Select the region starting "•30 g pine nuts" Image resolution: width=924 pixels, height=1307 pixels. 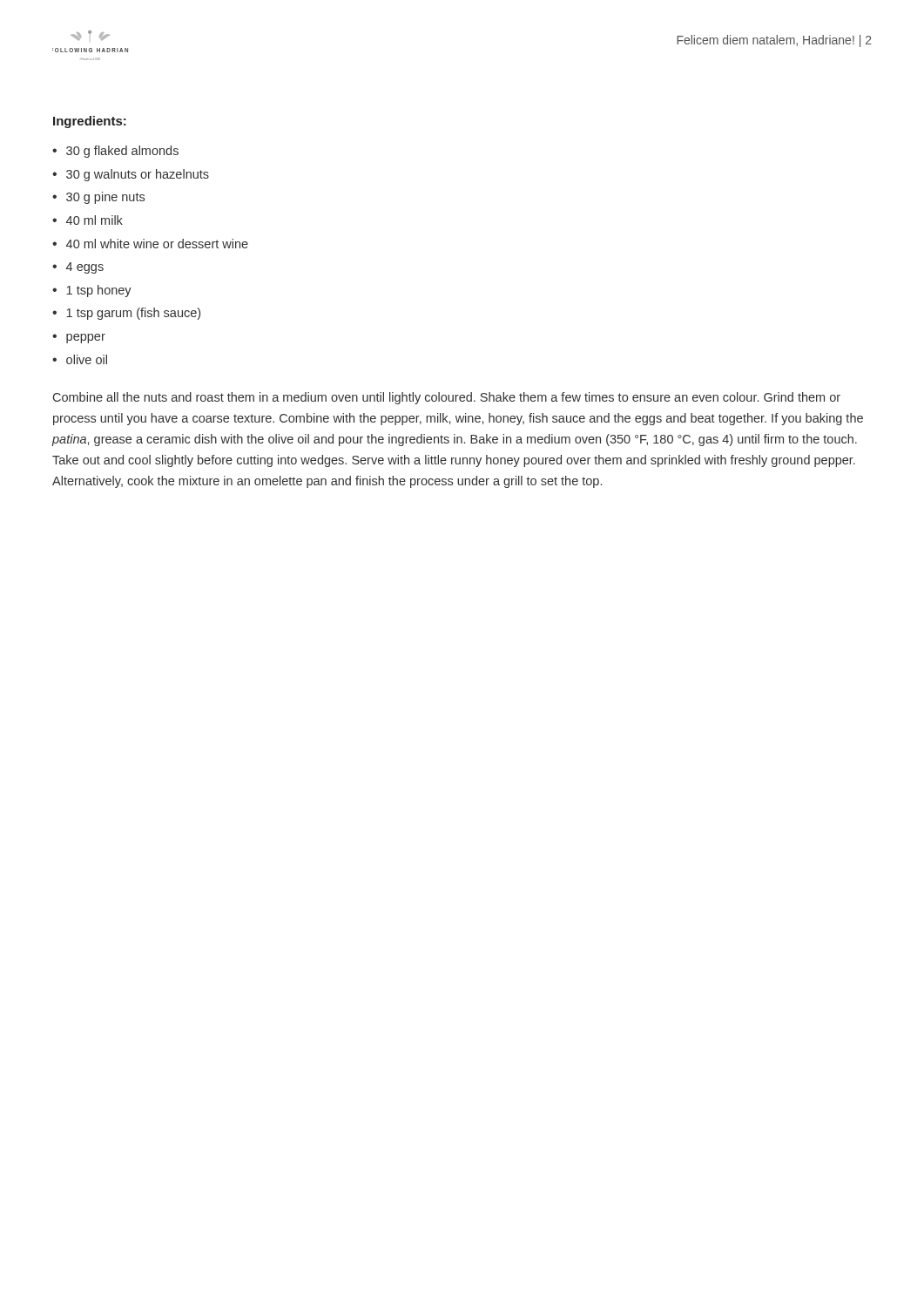tap(99, 197)
